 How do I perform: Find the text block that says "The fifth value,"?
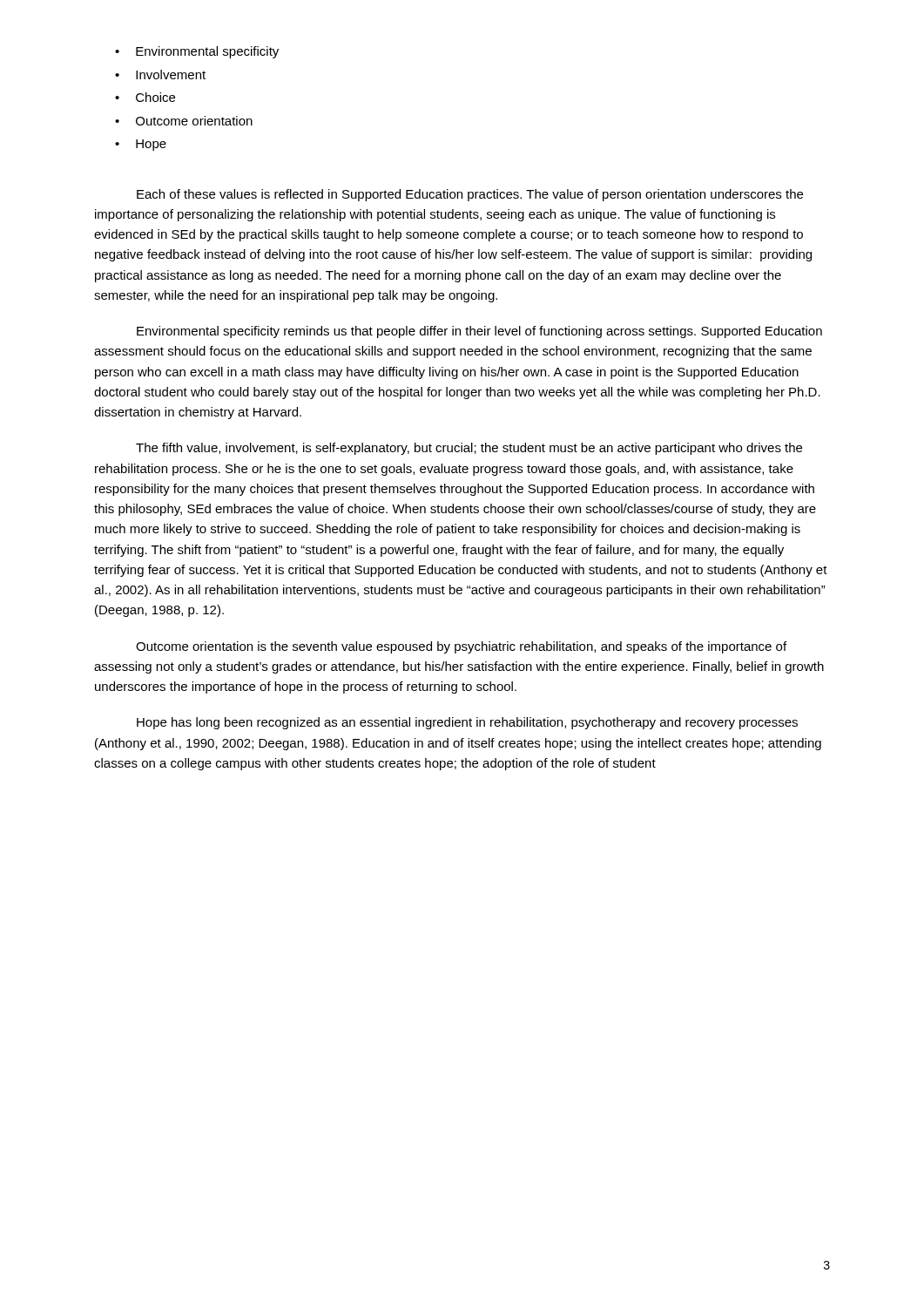(460, 529)
